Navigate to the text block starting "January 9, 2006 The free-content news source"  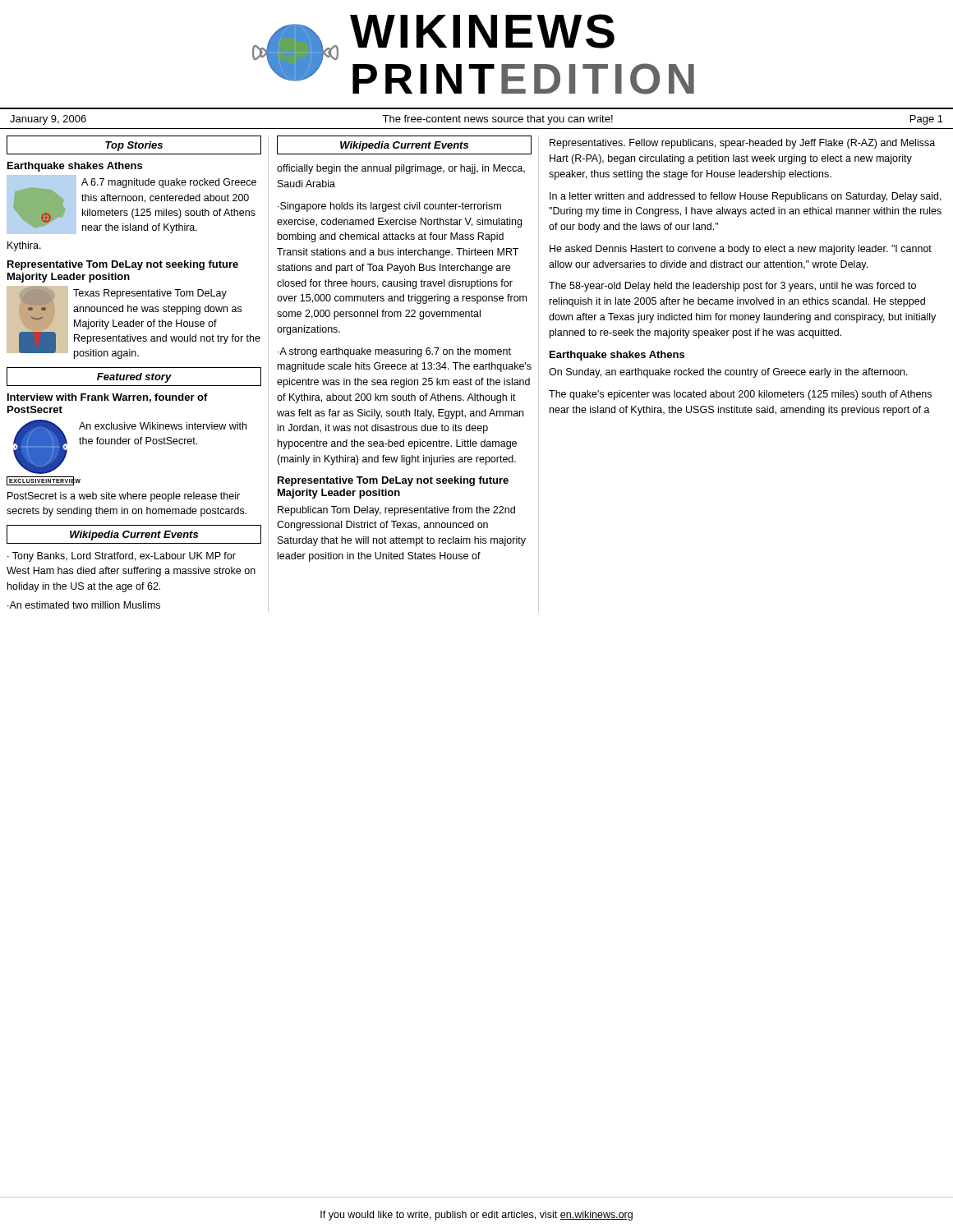tap(476, 119)
